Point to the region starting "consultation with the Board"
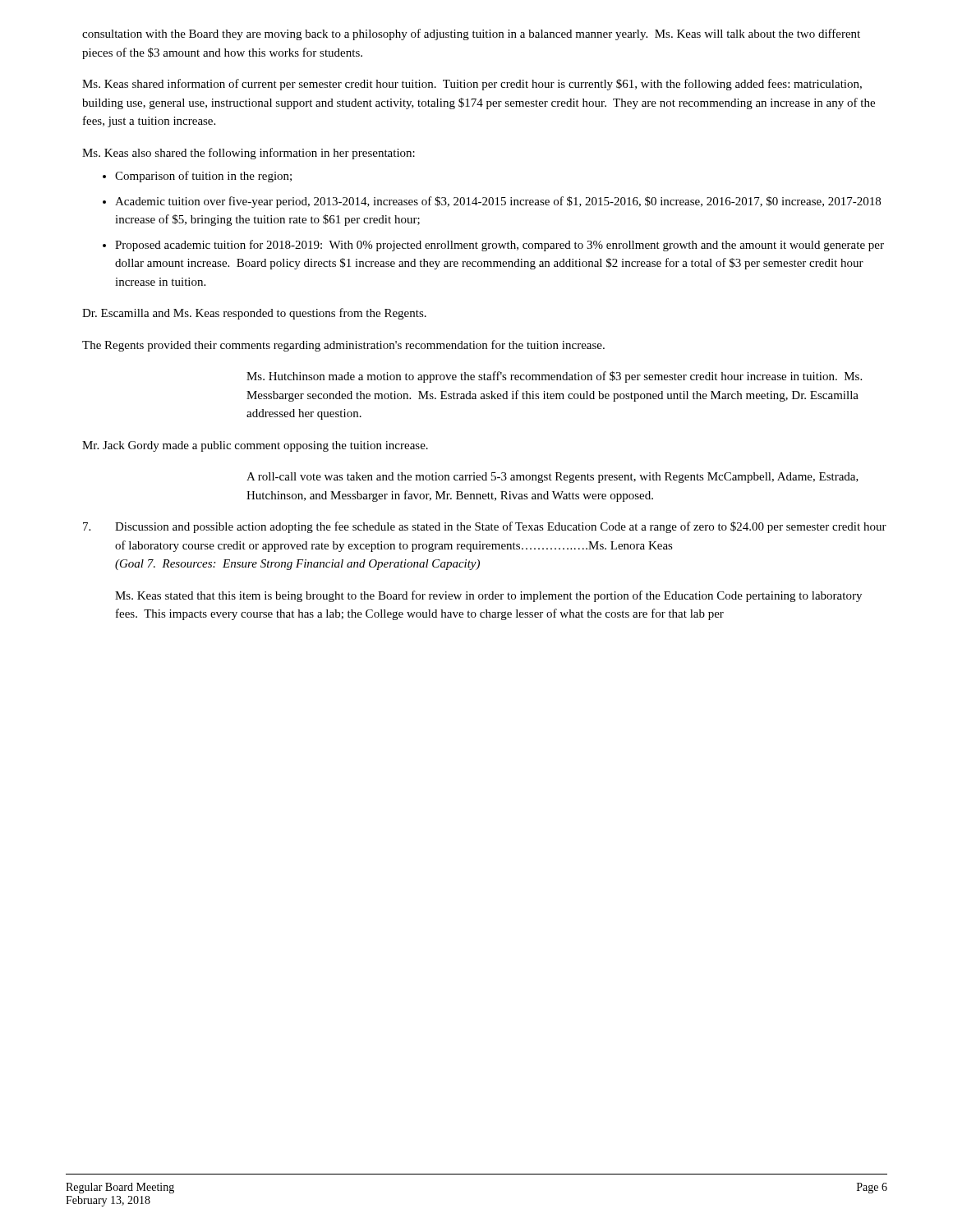Screen dimensions: 1232x953 [x=471, y=43]
